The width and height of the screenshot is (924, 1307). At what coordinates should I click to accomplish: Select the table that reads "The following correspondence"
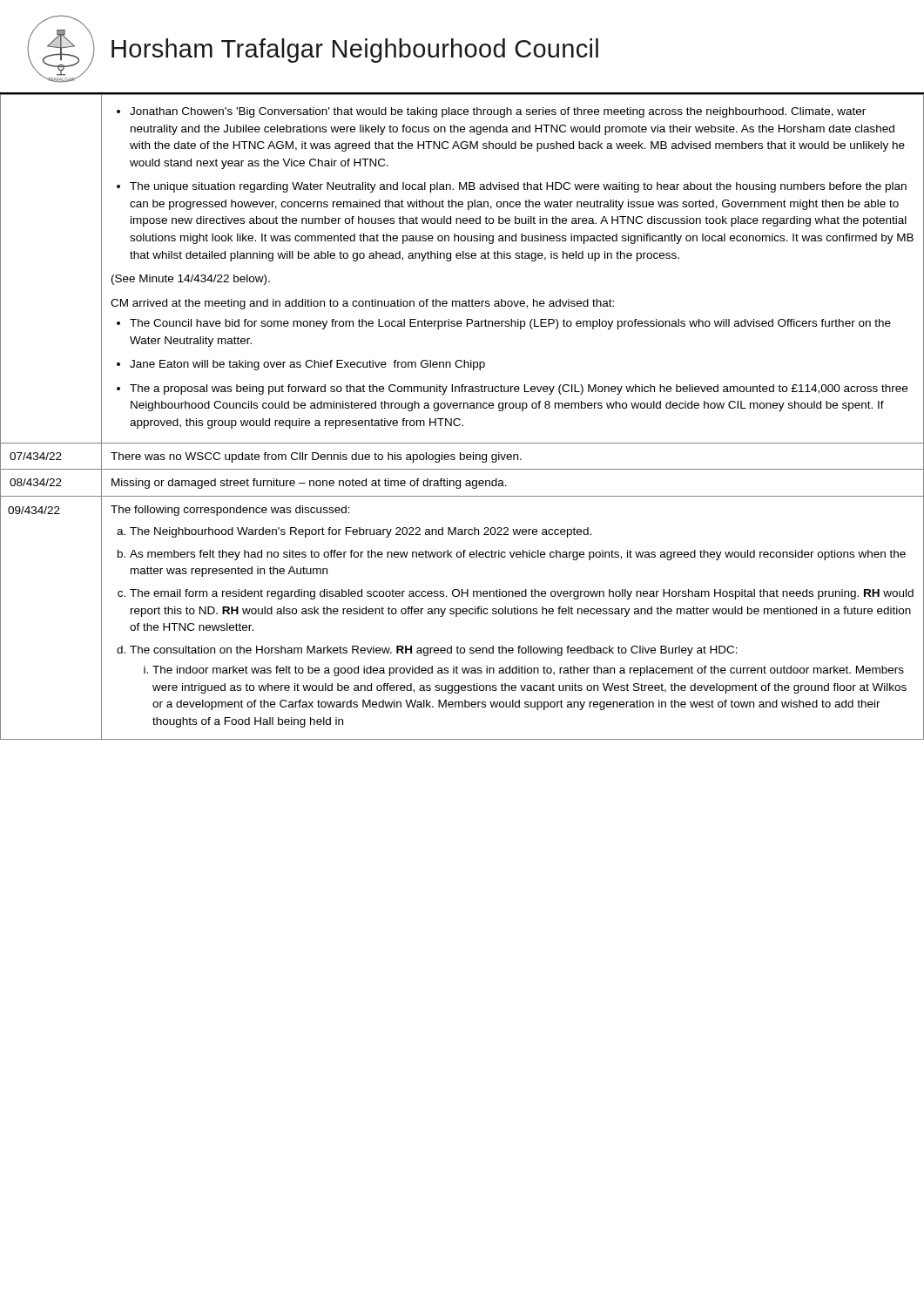[512, 618]
